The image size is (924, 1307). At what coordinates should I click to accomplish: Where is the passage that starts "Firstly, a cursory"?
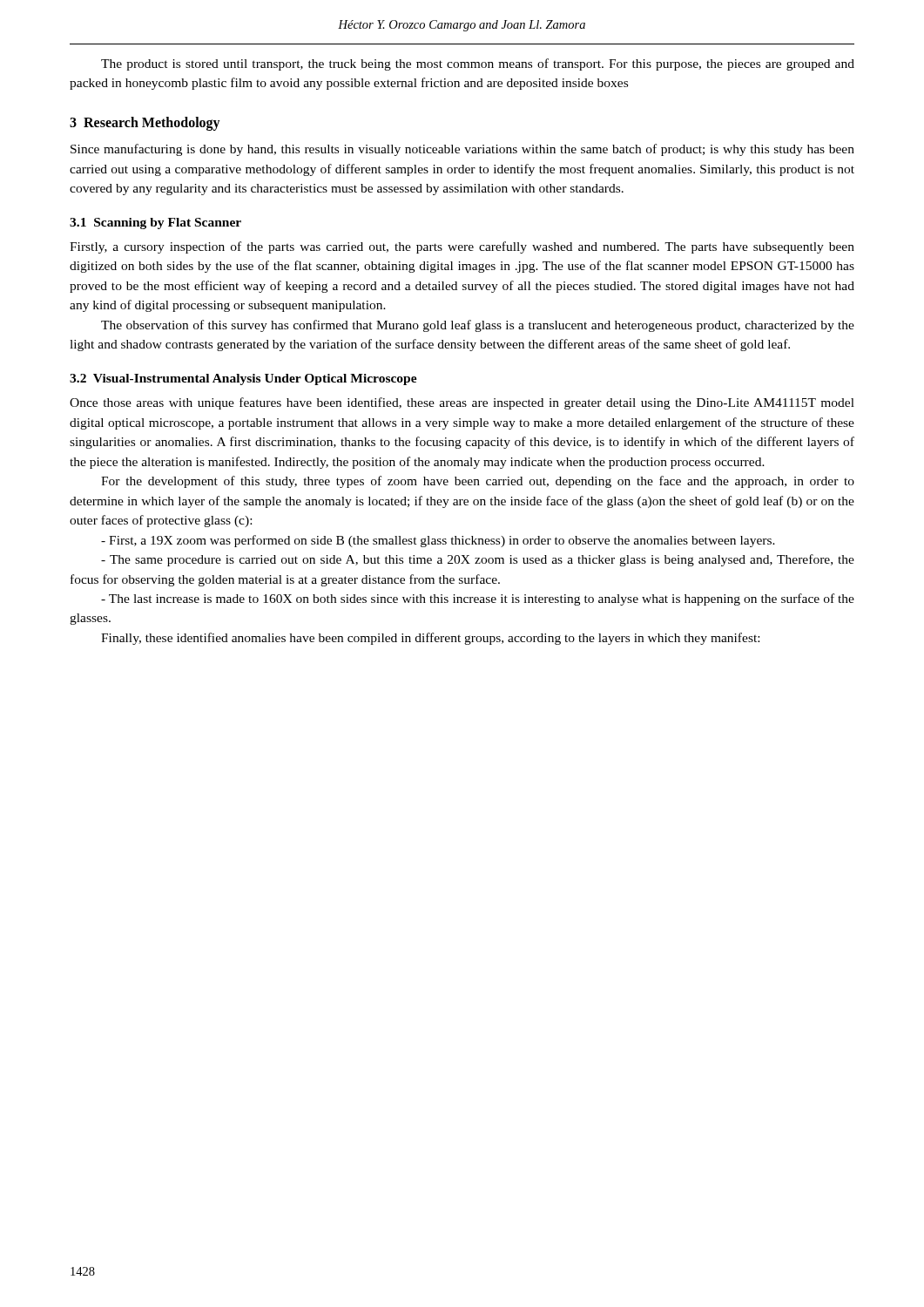462,296
